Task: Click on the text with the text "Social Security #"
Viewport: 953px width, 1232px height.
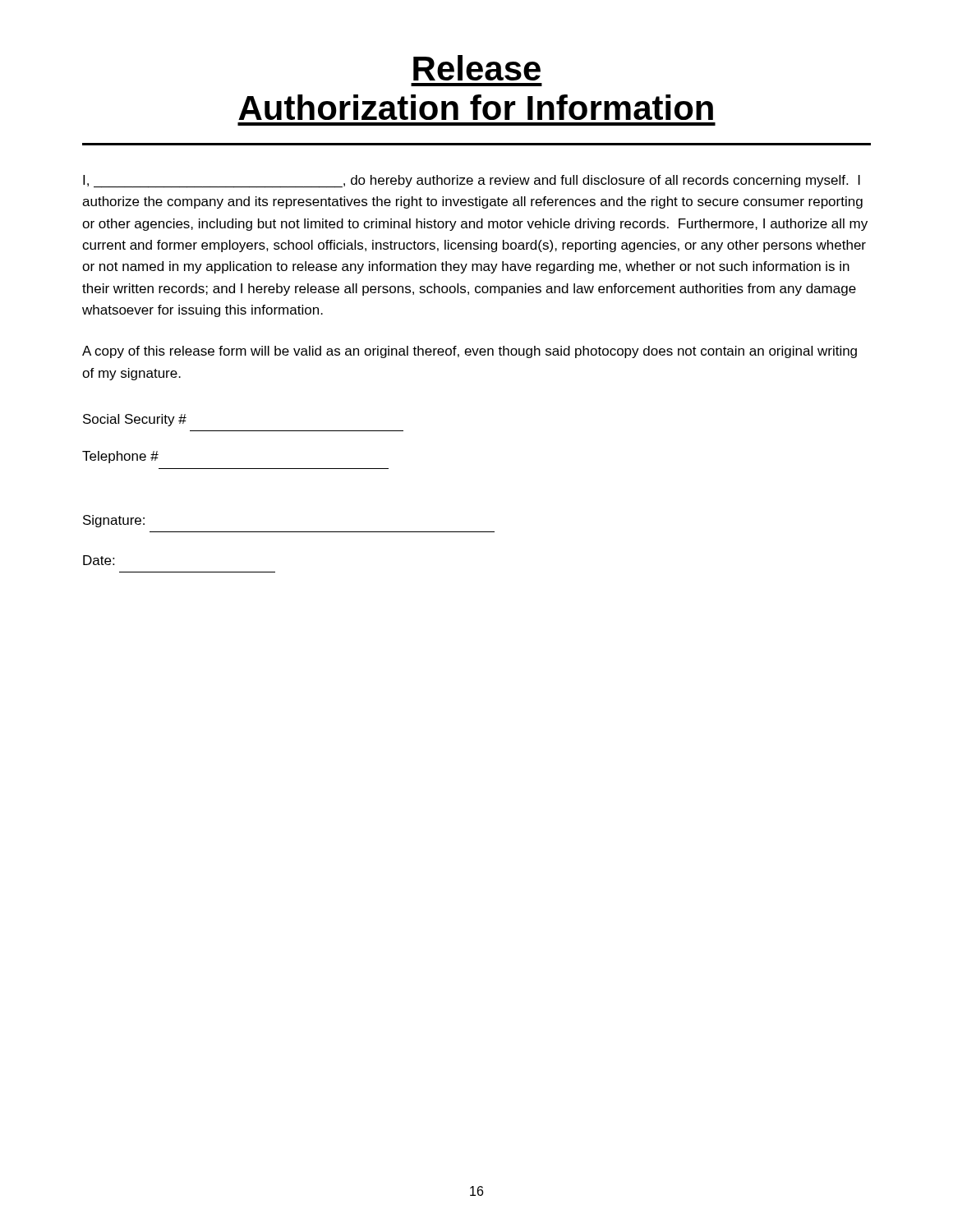Action: pos(243,420)
